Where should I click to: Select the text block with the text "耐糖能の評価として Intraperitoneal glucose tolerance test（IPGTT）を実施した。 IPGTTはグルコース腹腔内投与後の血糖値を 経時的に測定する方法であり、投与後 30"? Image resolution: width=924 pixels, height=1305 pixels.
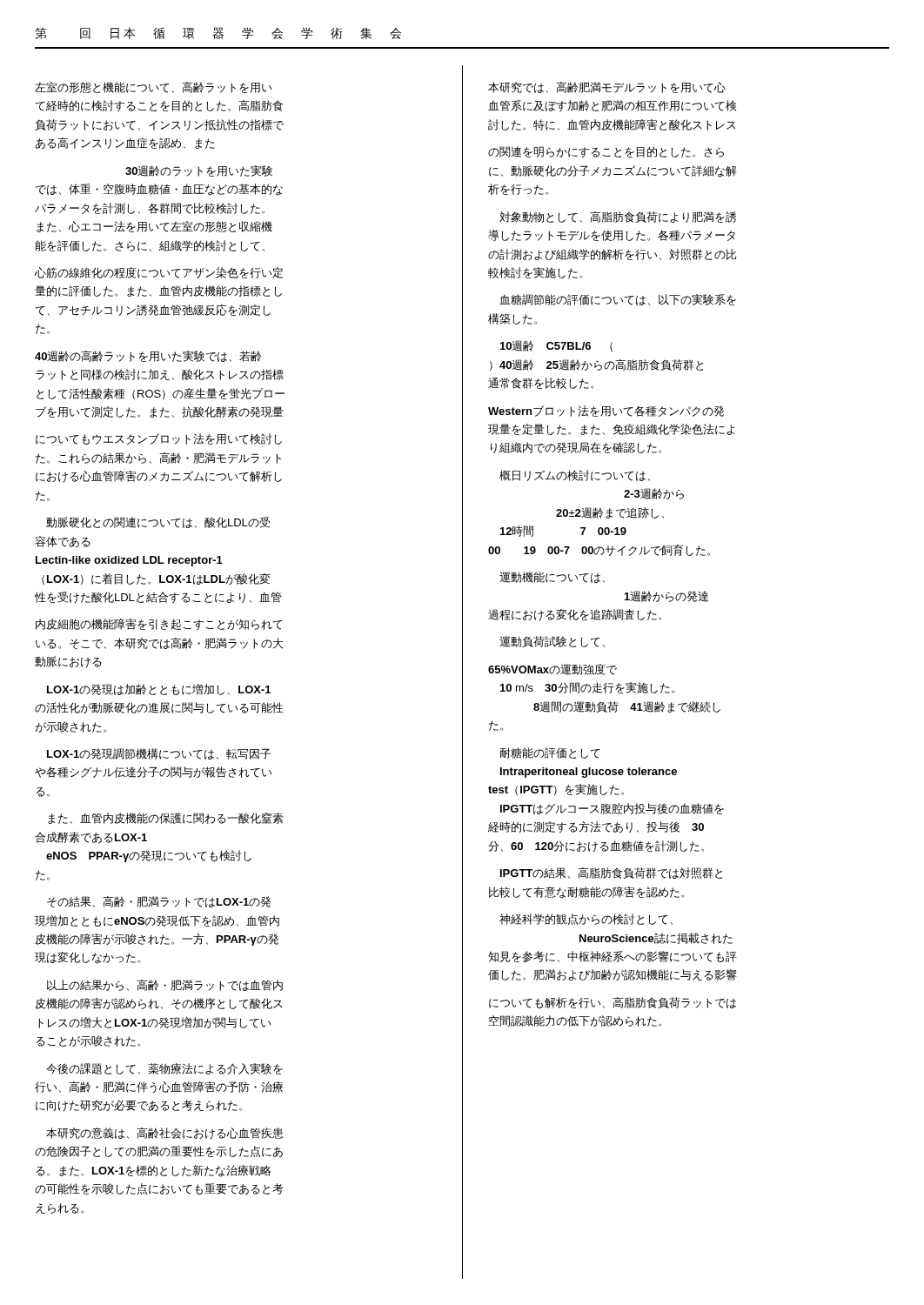click(x=689, y=799)
